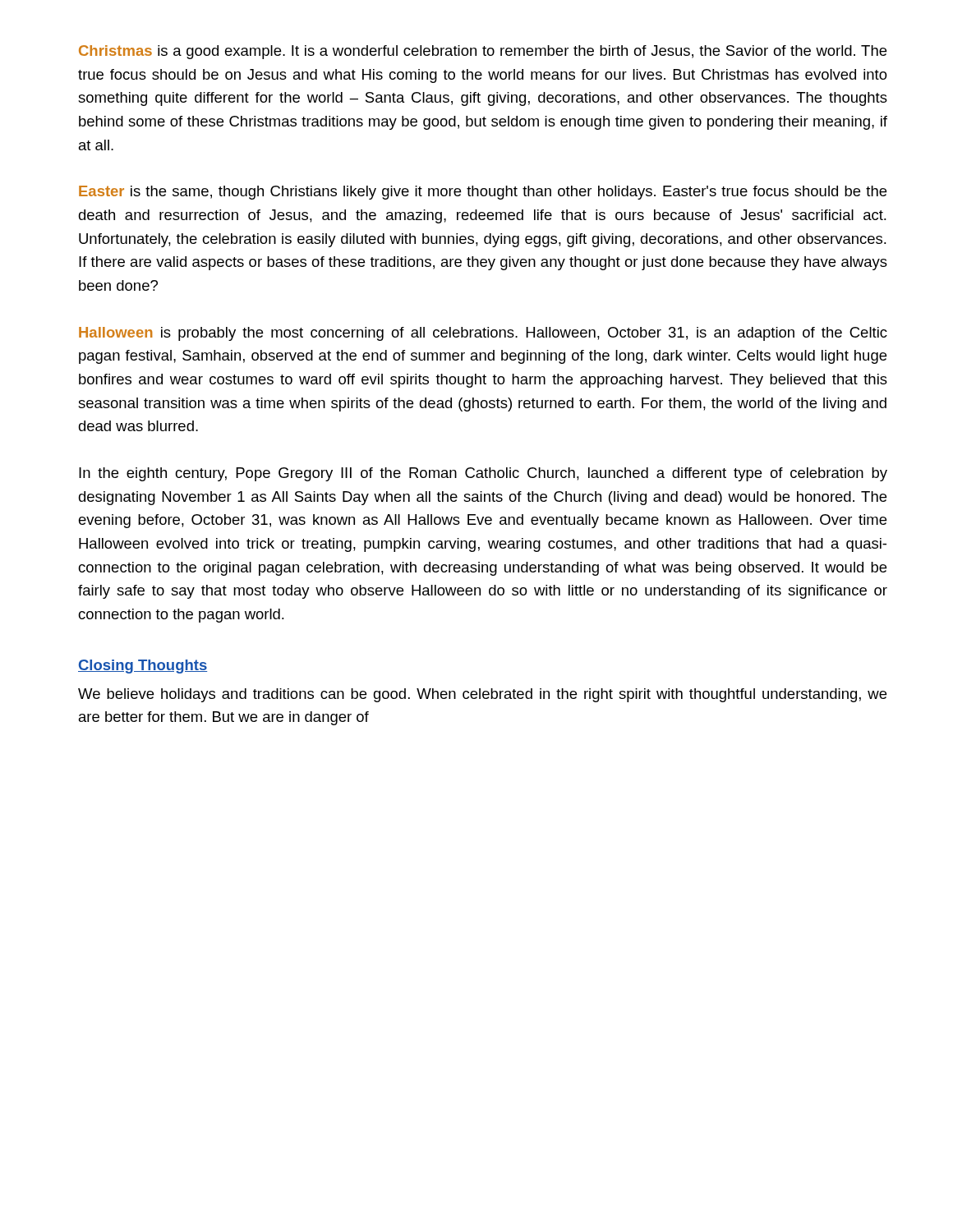Point to the block beginning "Easter is the same, though"
Screen dimensions: 1232x953
pyautogui.click(x=483, y=238)
